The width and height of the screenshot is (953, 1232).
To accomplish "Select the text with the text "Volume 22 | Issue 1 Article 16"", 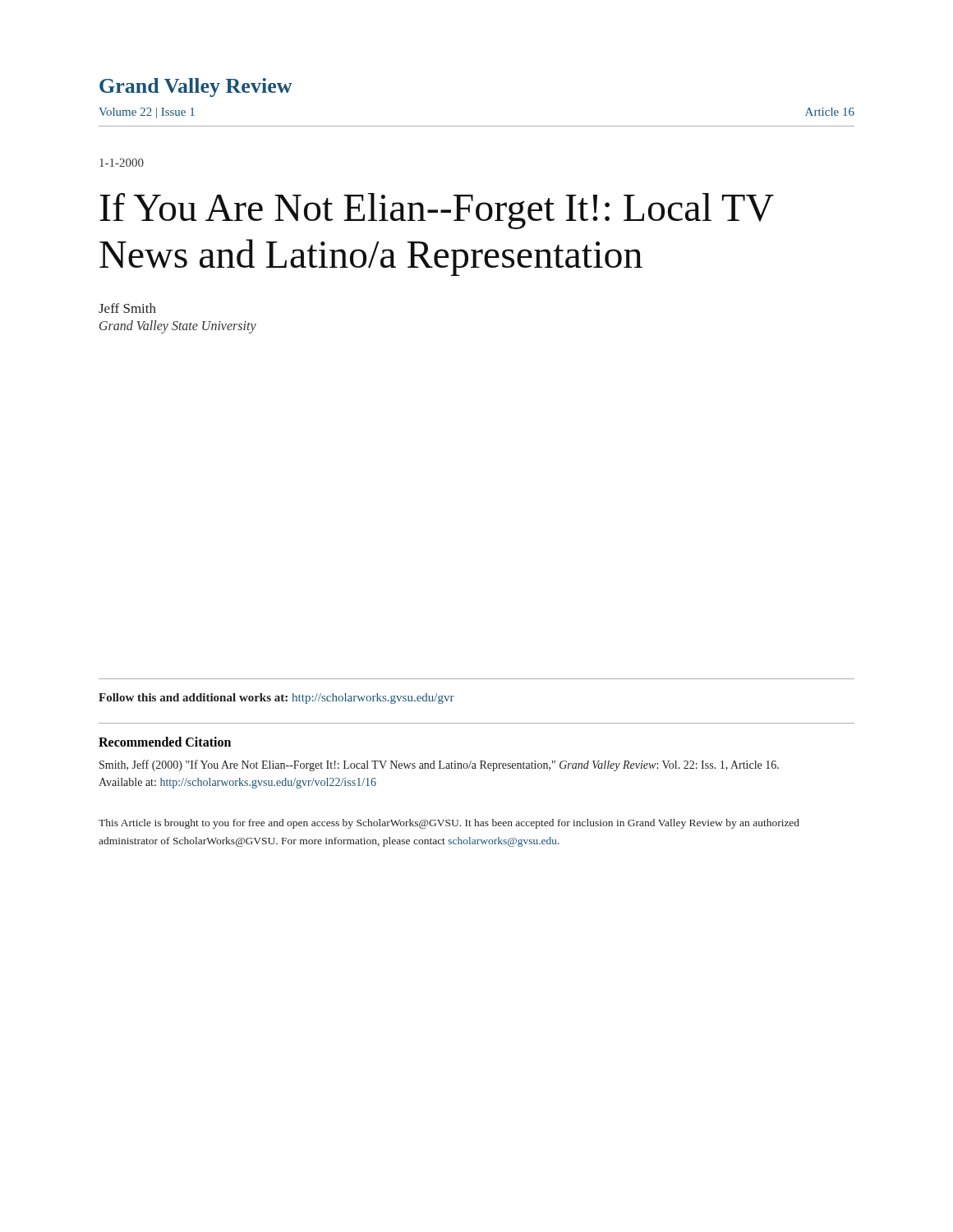I will click(149, 113).
